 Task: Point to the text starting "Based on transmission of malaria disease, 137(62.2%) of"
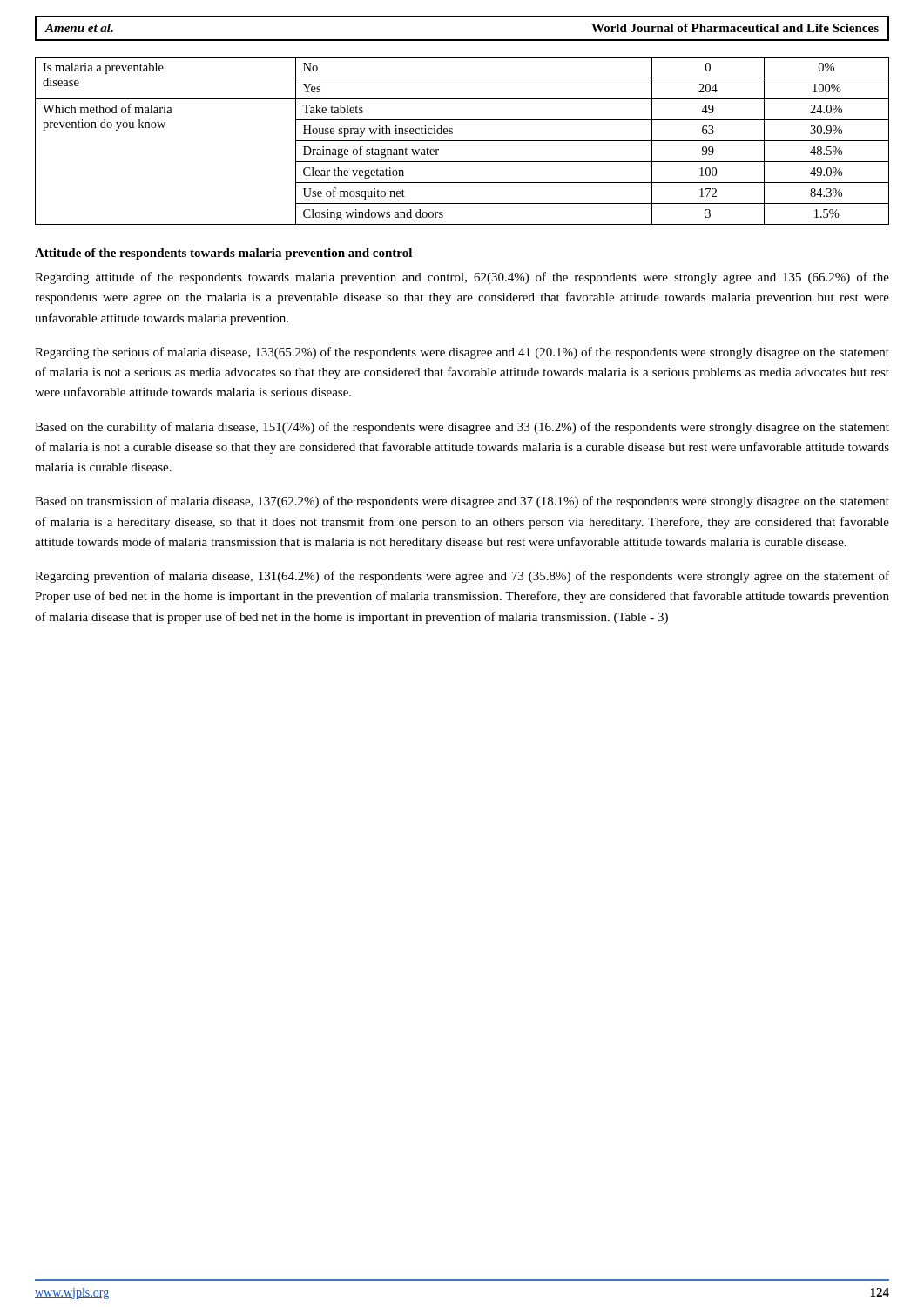tap(462, 521)
